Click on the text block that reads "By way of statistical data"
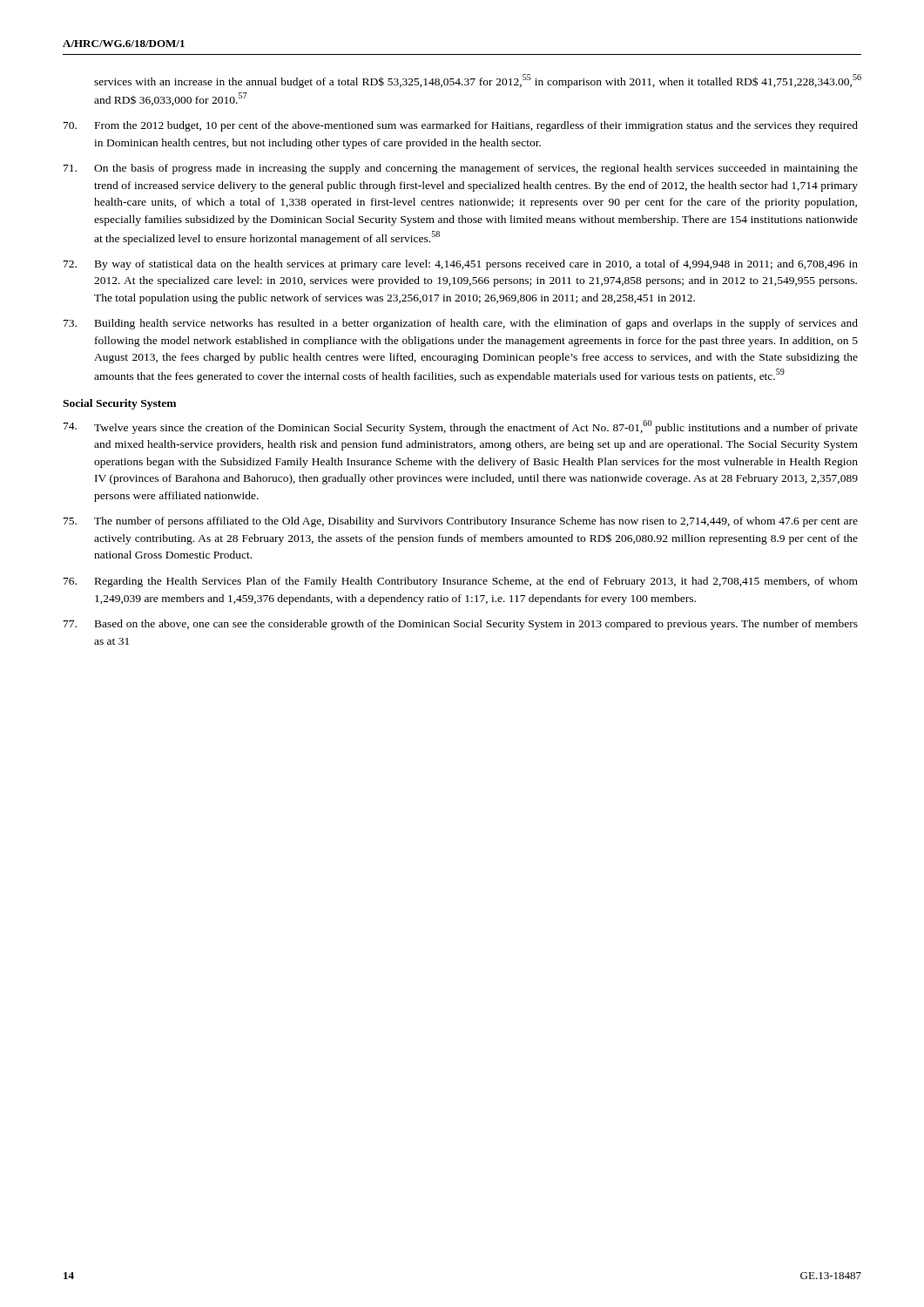Image resolution: width=924 pixels, height=1307 pixels. point(460,280)
